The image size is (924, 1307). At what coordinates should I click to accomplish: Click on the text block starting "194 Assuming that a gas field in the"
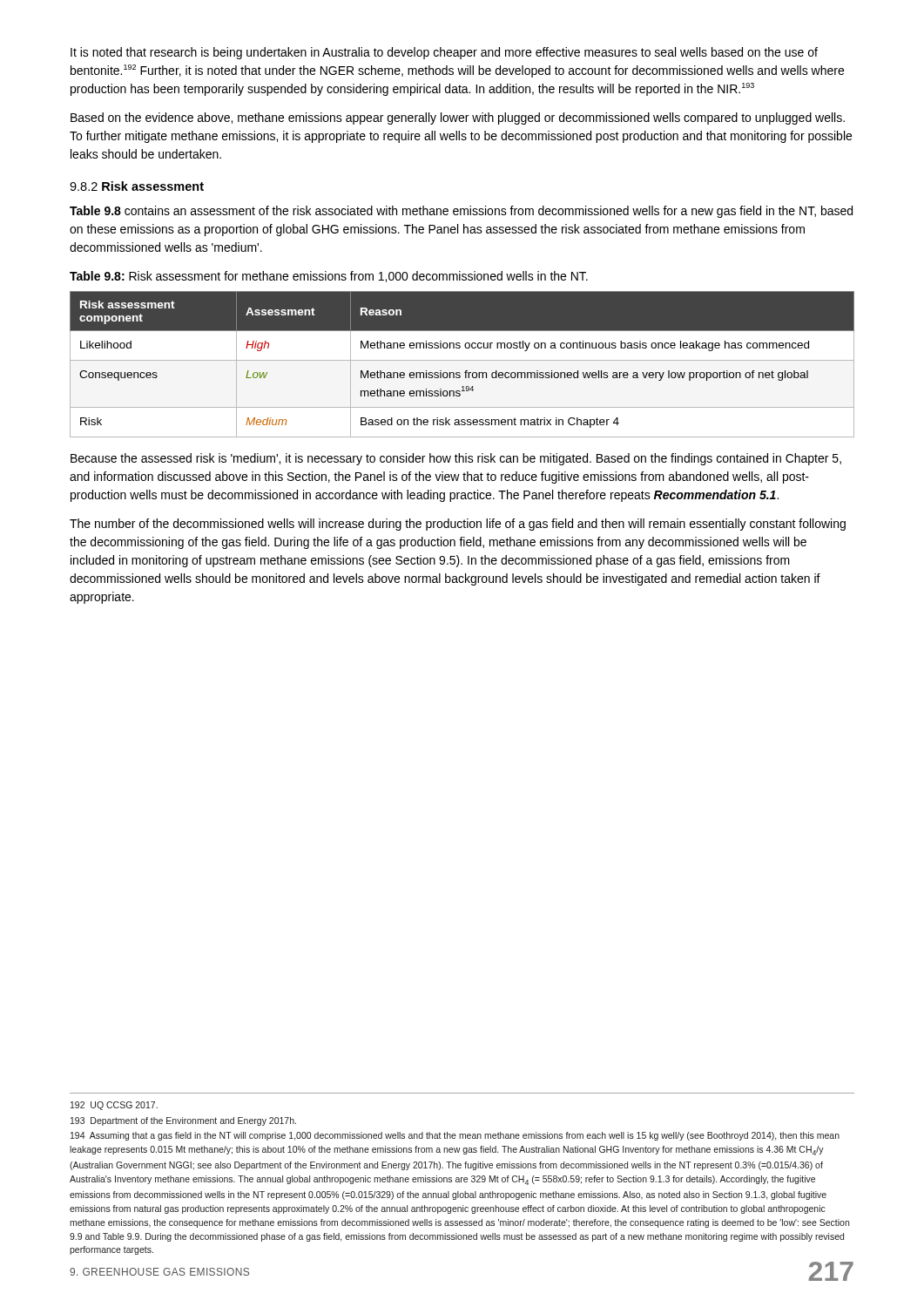462,1193
